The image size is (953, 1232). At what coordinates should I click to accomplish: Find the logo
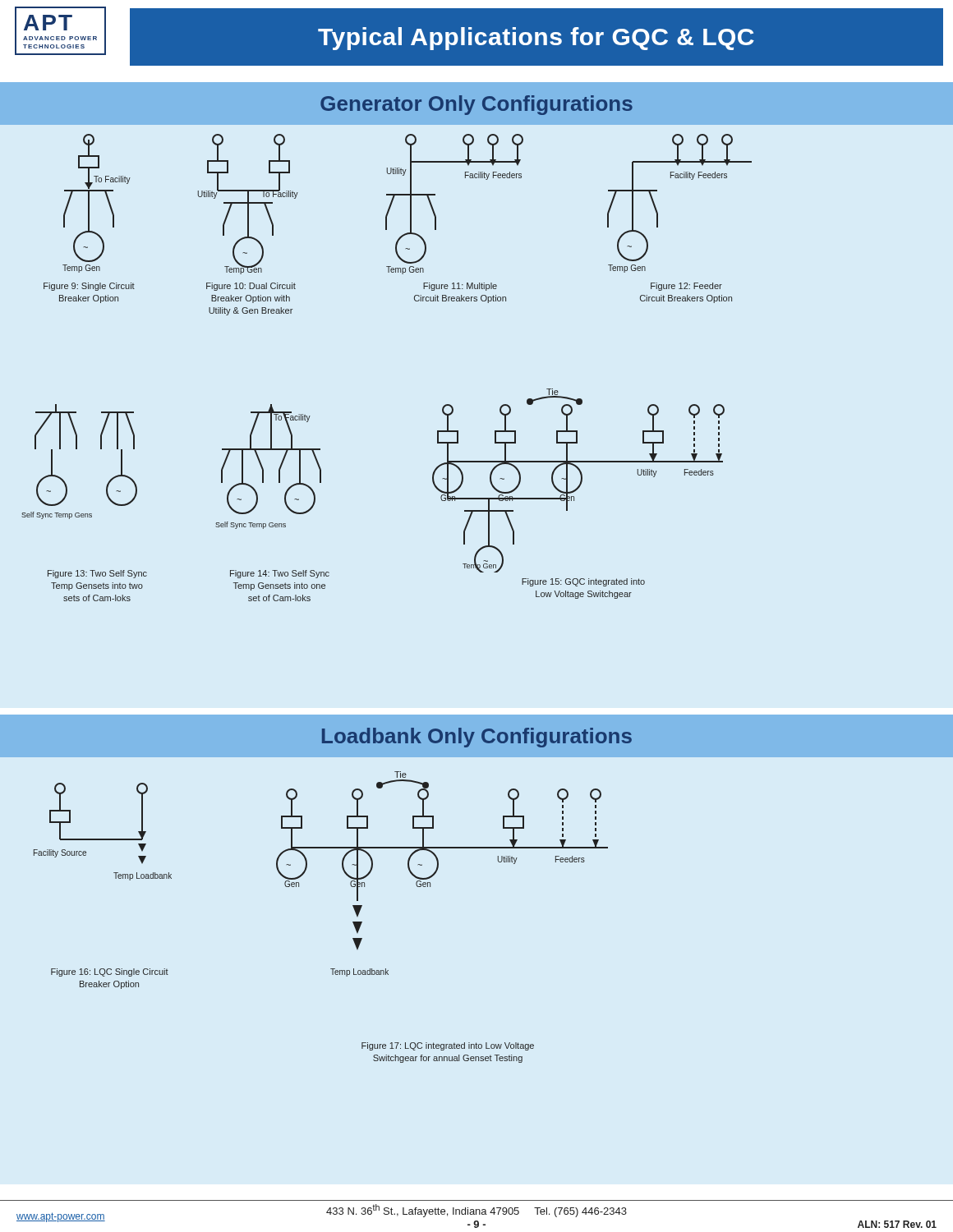[68, 37]
